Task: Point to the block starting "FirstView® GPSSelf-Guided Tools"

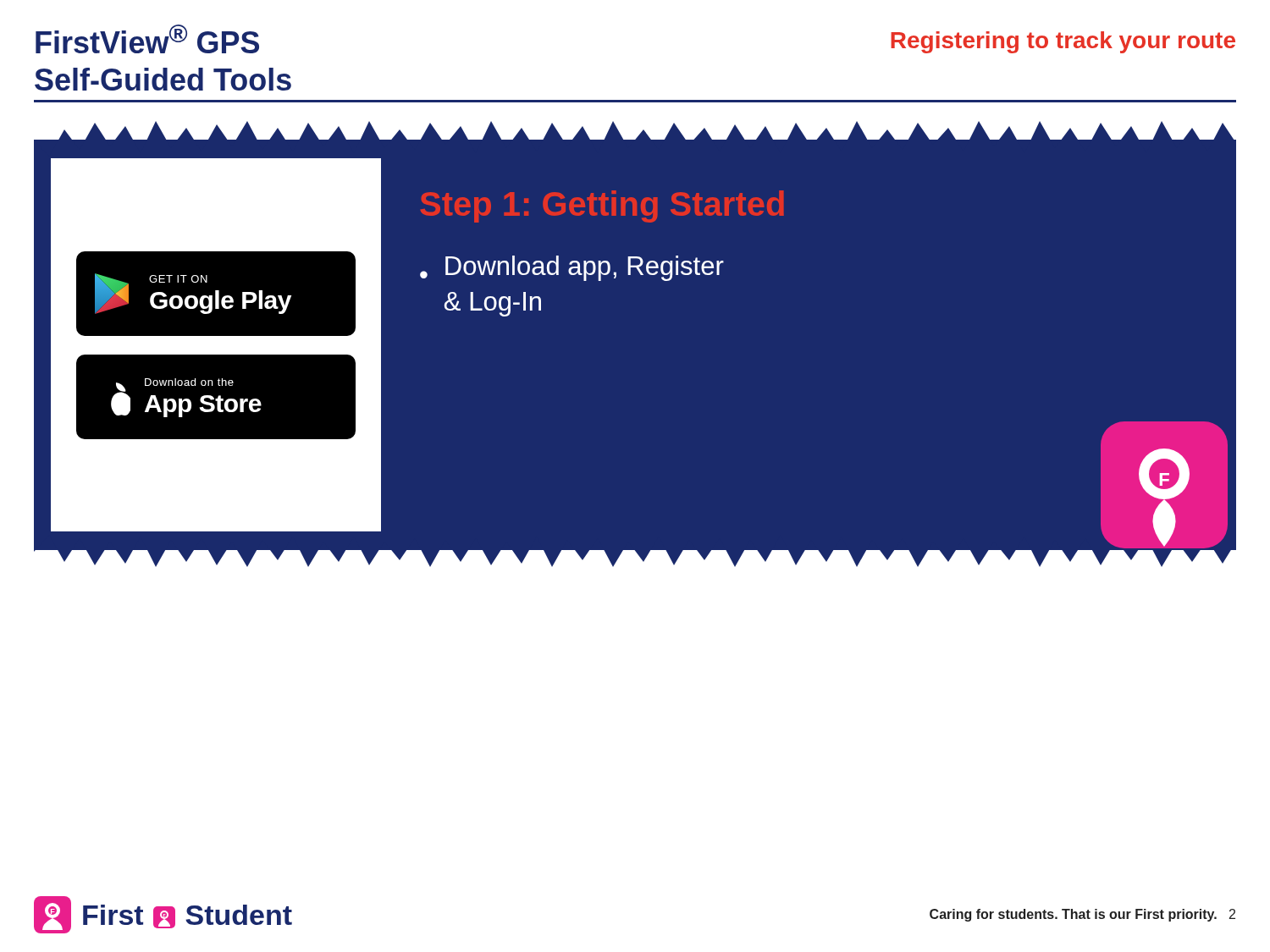Action: 163,59
